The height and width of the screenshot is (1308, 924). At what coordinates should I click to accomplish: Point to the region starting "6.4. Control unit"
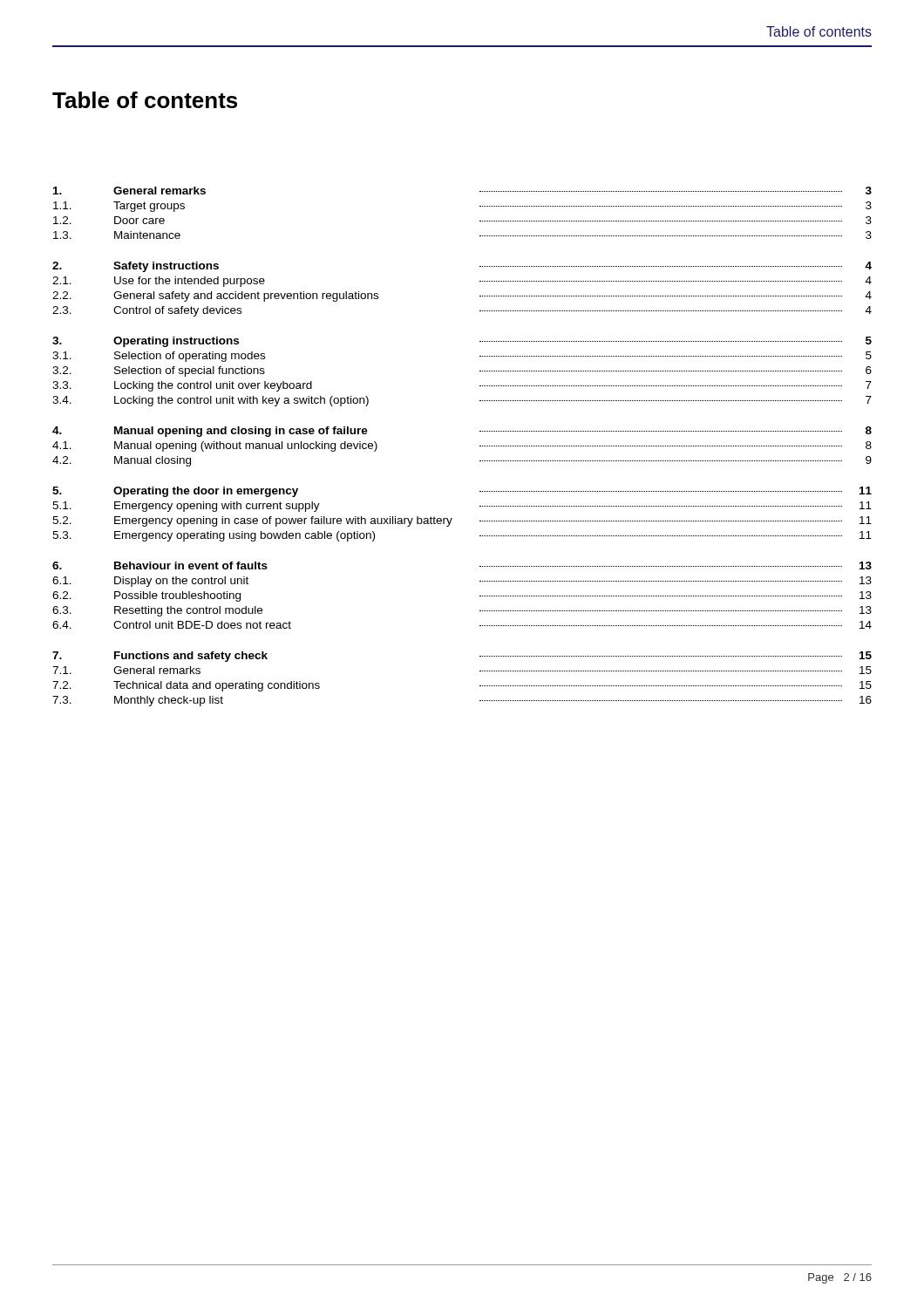click(x=65, y=624)
